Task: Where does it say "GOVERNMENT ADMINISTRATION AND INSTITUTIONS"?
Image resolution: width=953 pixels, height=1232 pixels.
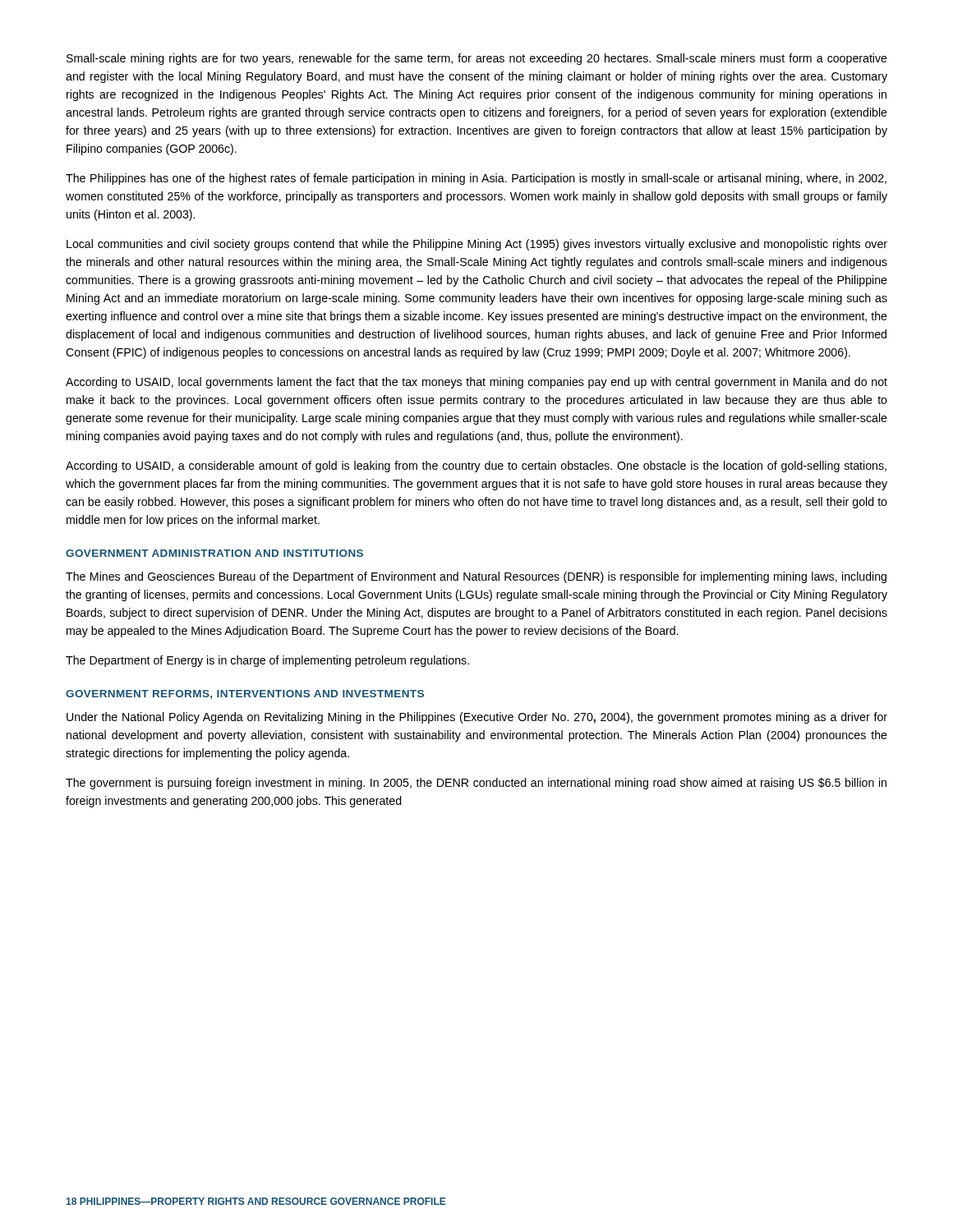Action: (x=215, y=553)
